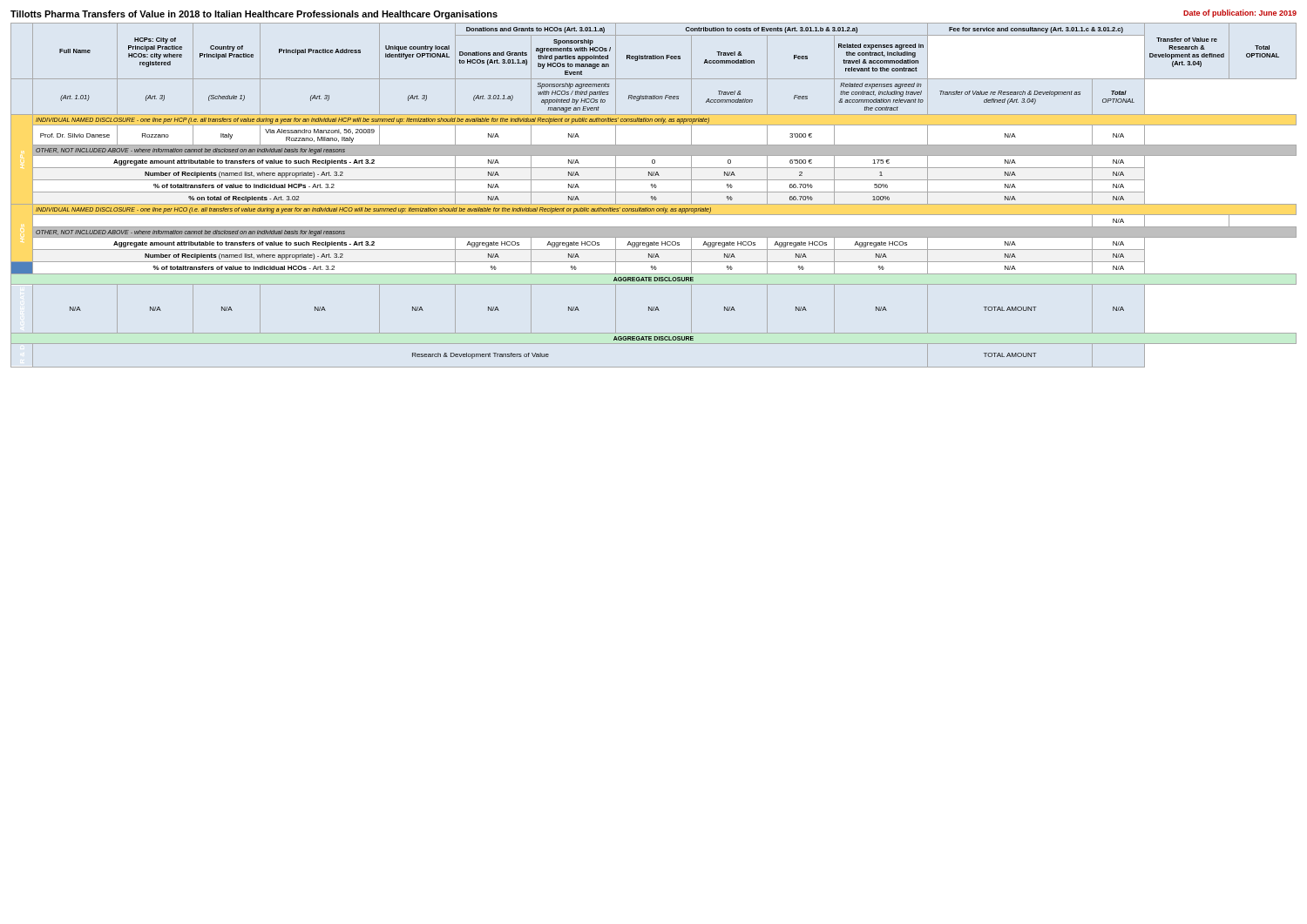Point to "Date of publication: June 2019"
The width and height of the screenshot is (1307, 924).
pos(1240,13)
